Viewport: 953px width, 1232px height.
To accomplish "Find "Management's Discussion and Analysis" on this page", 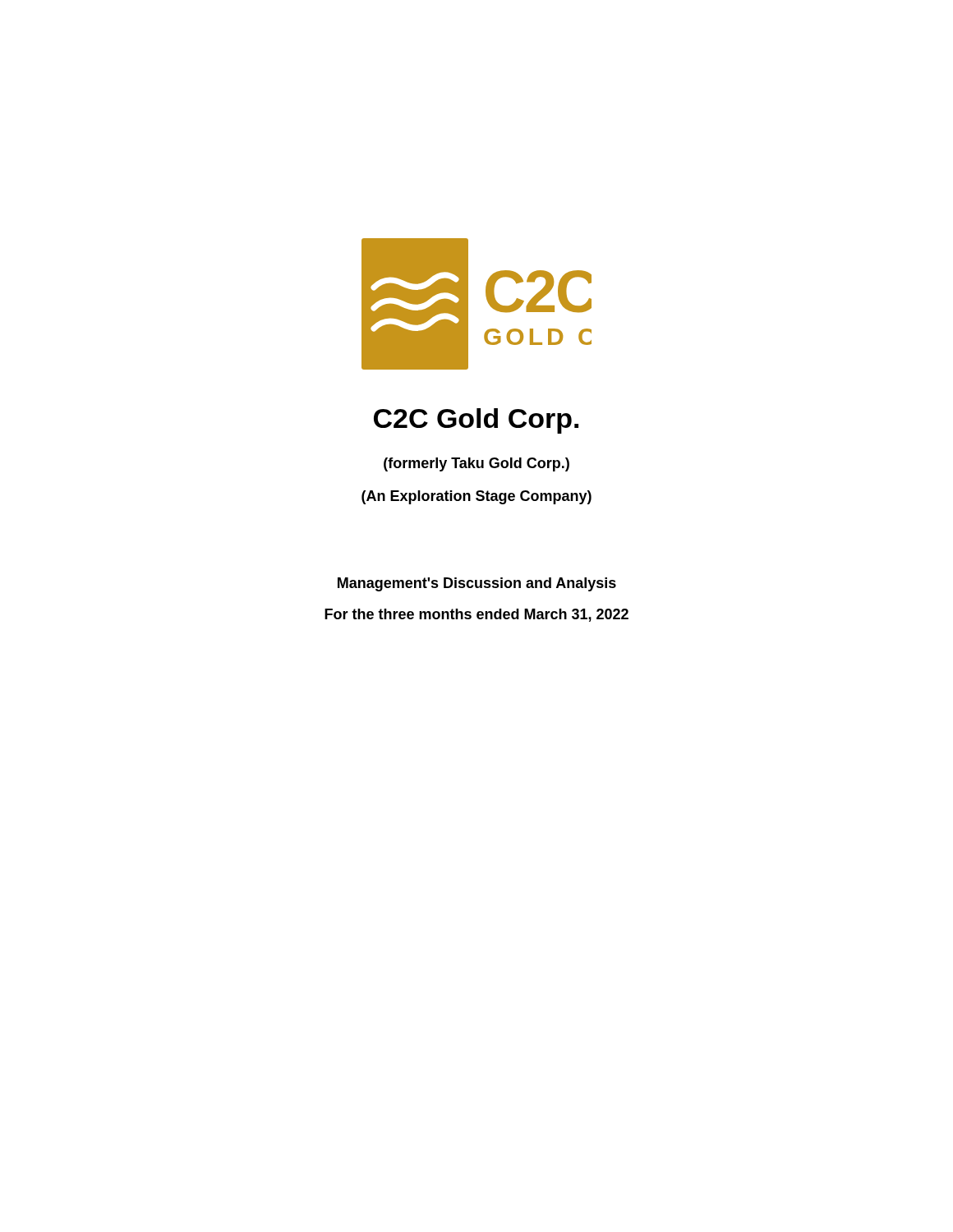I will pos(476,583).
